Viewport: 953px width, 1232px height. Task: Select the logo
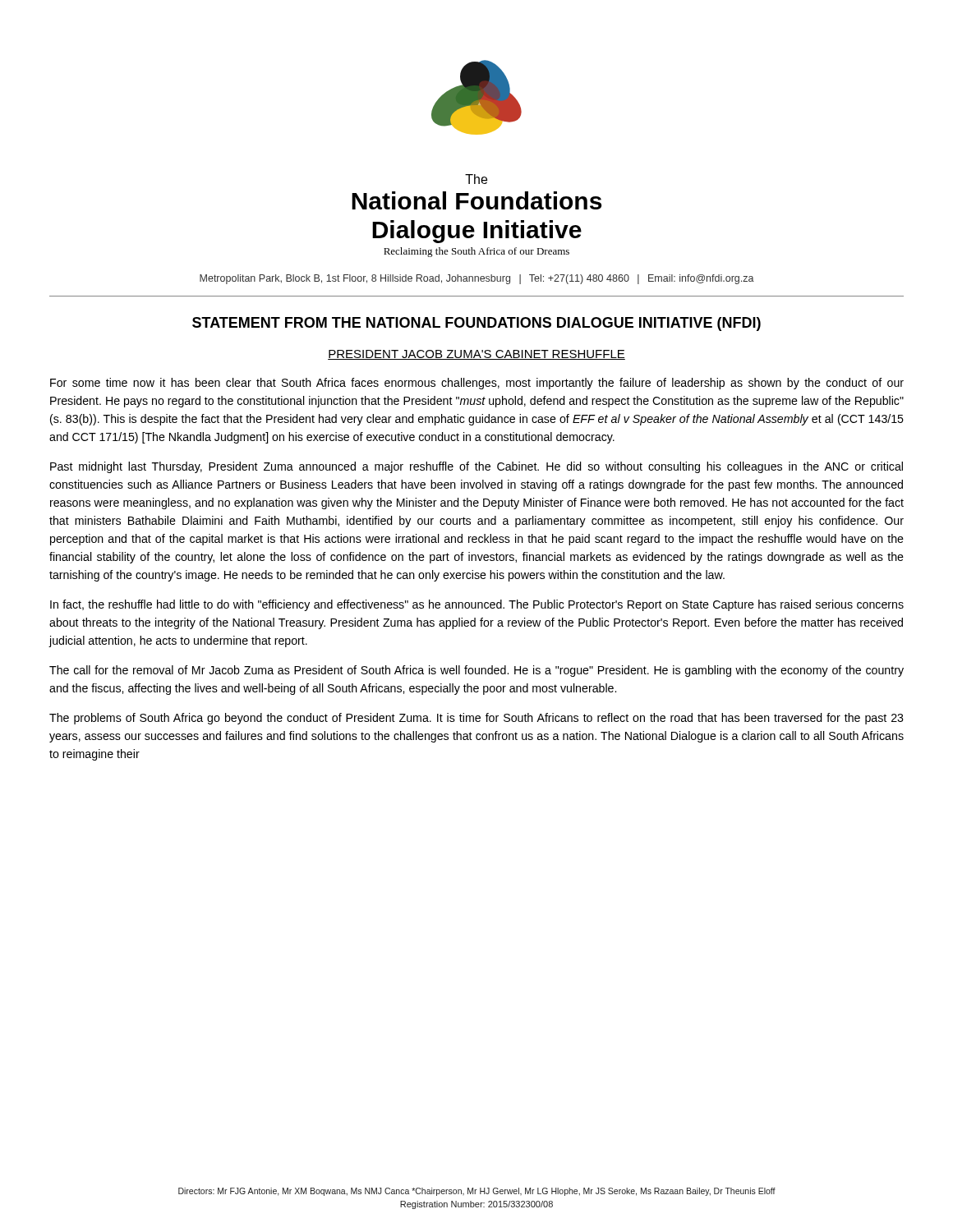point(476,129)
